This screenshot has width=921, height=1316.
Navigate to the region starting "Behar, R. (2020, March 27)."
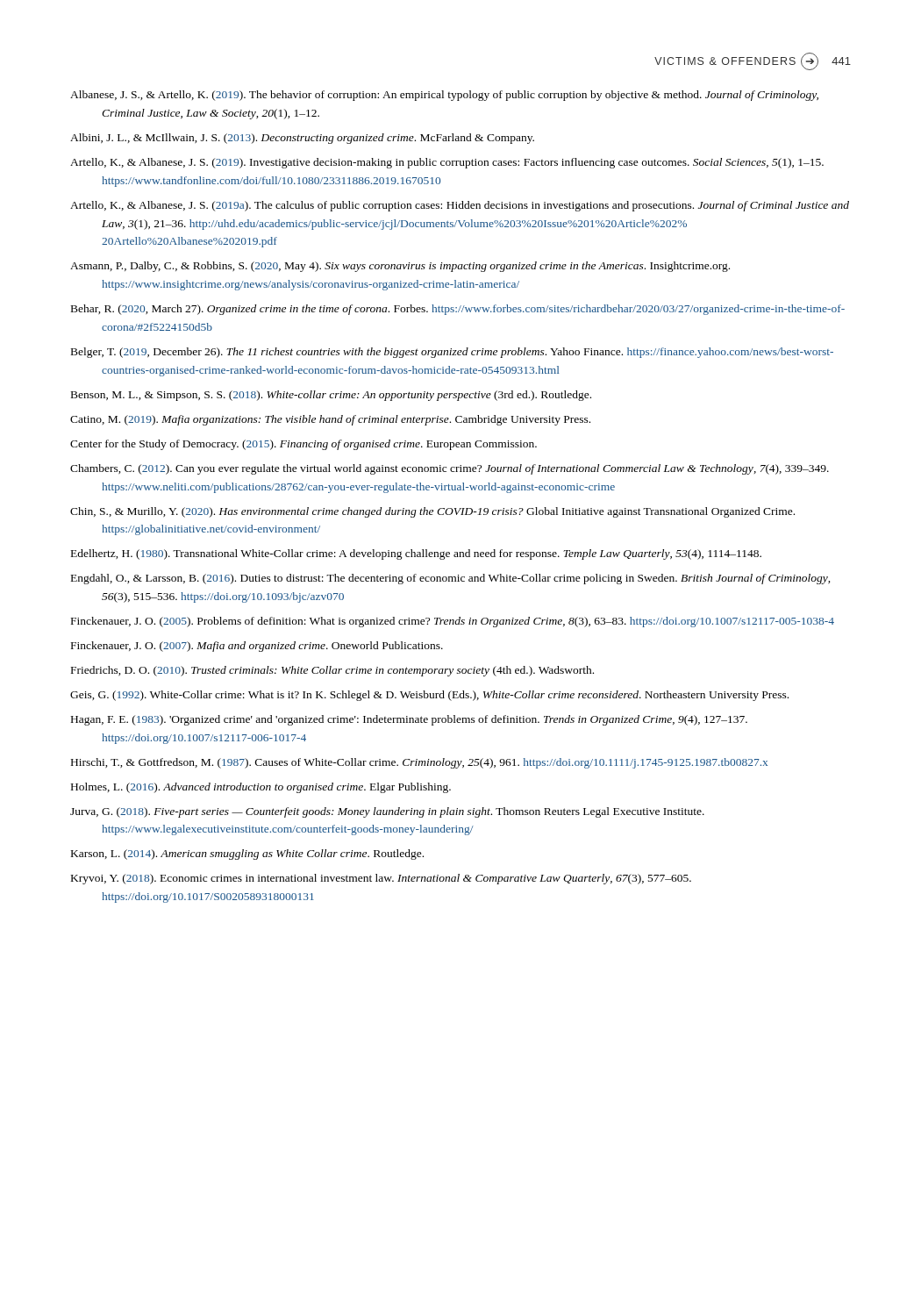(x=460, y=319)
